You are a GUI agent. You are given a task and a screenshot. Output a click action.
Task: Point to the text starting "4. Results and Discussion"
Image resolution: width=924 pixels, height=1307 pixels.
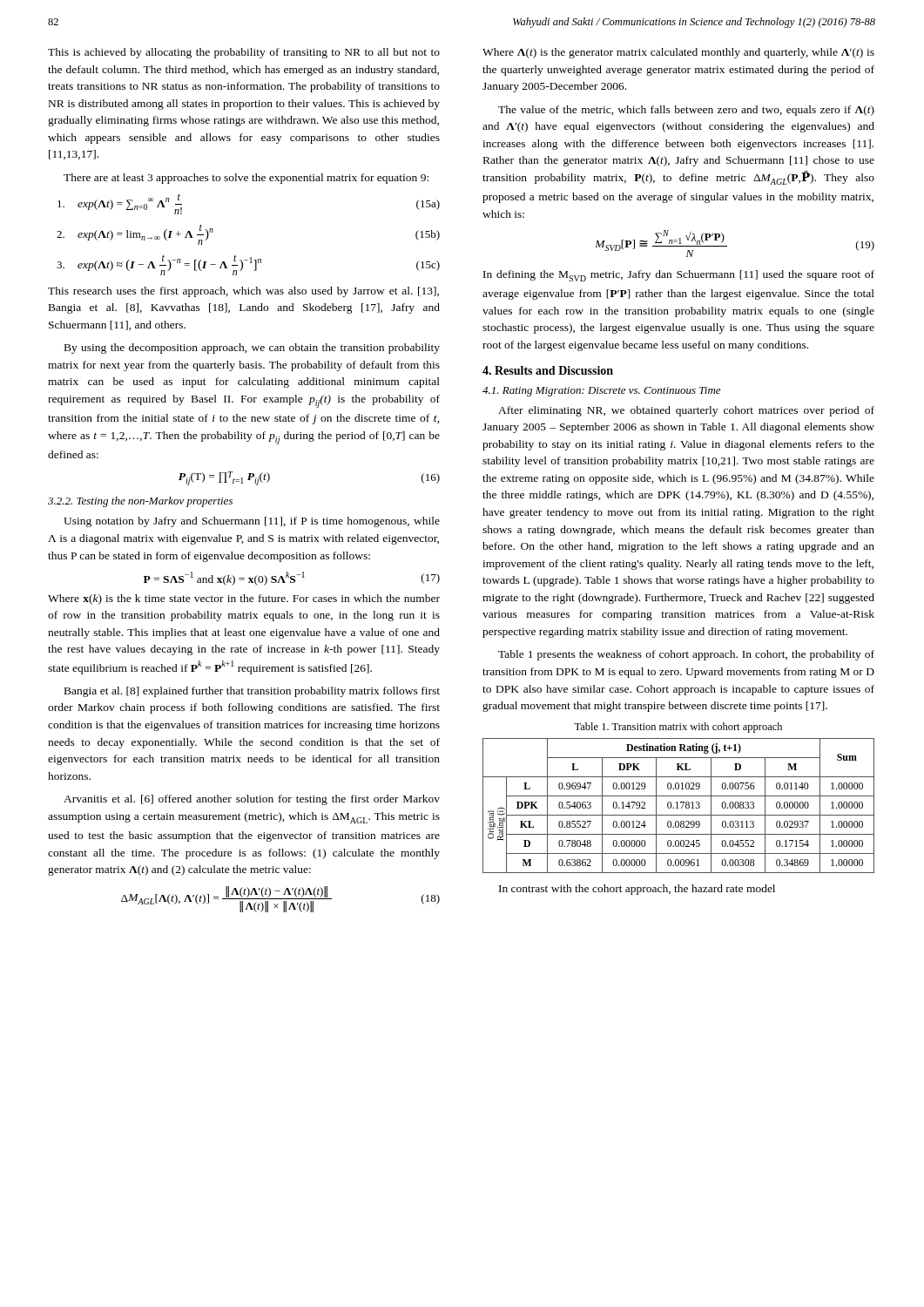548,370
